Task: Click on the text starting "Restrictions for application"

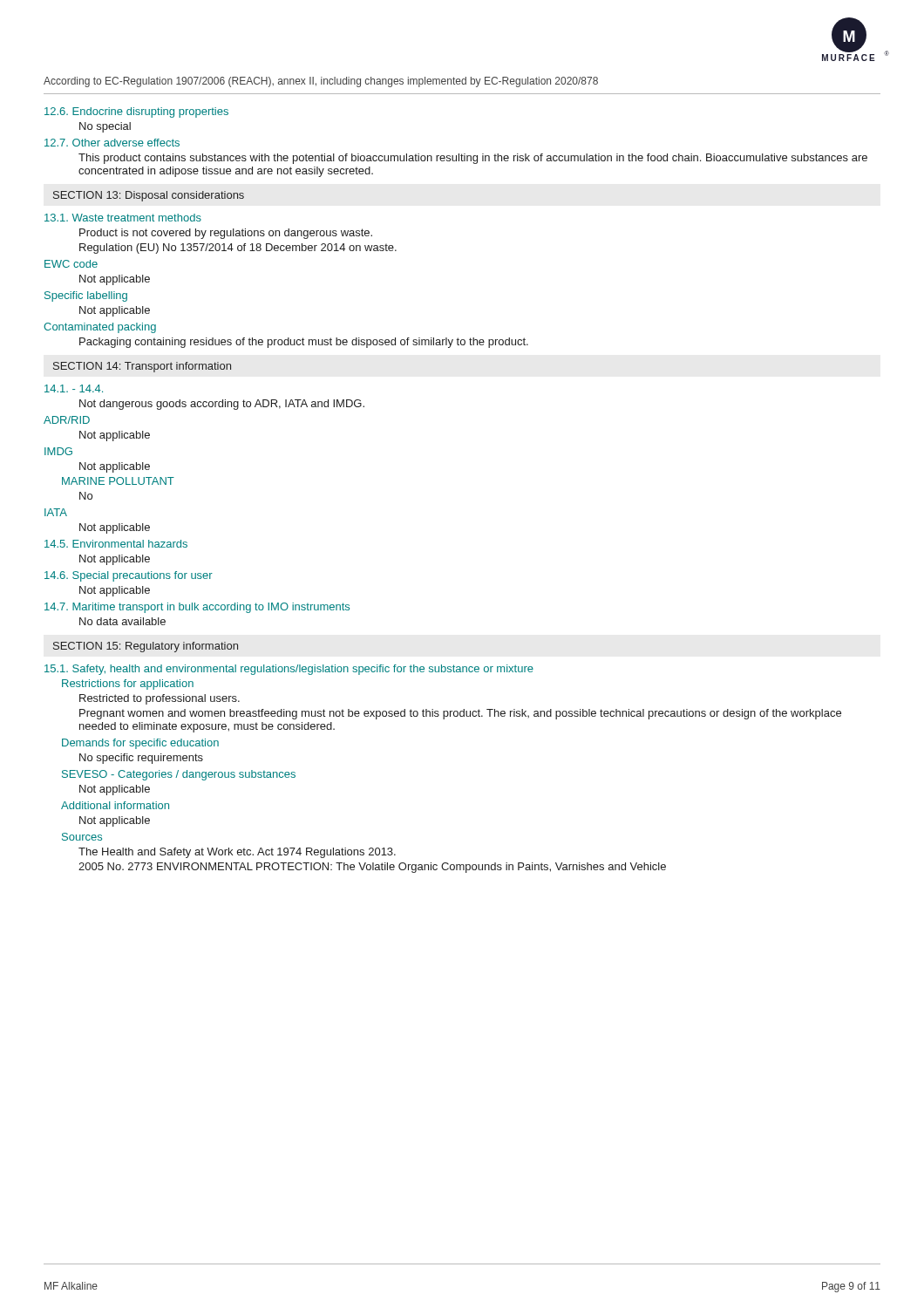Action: coord(127,683)
